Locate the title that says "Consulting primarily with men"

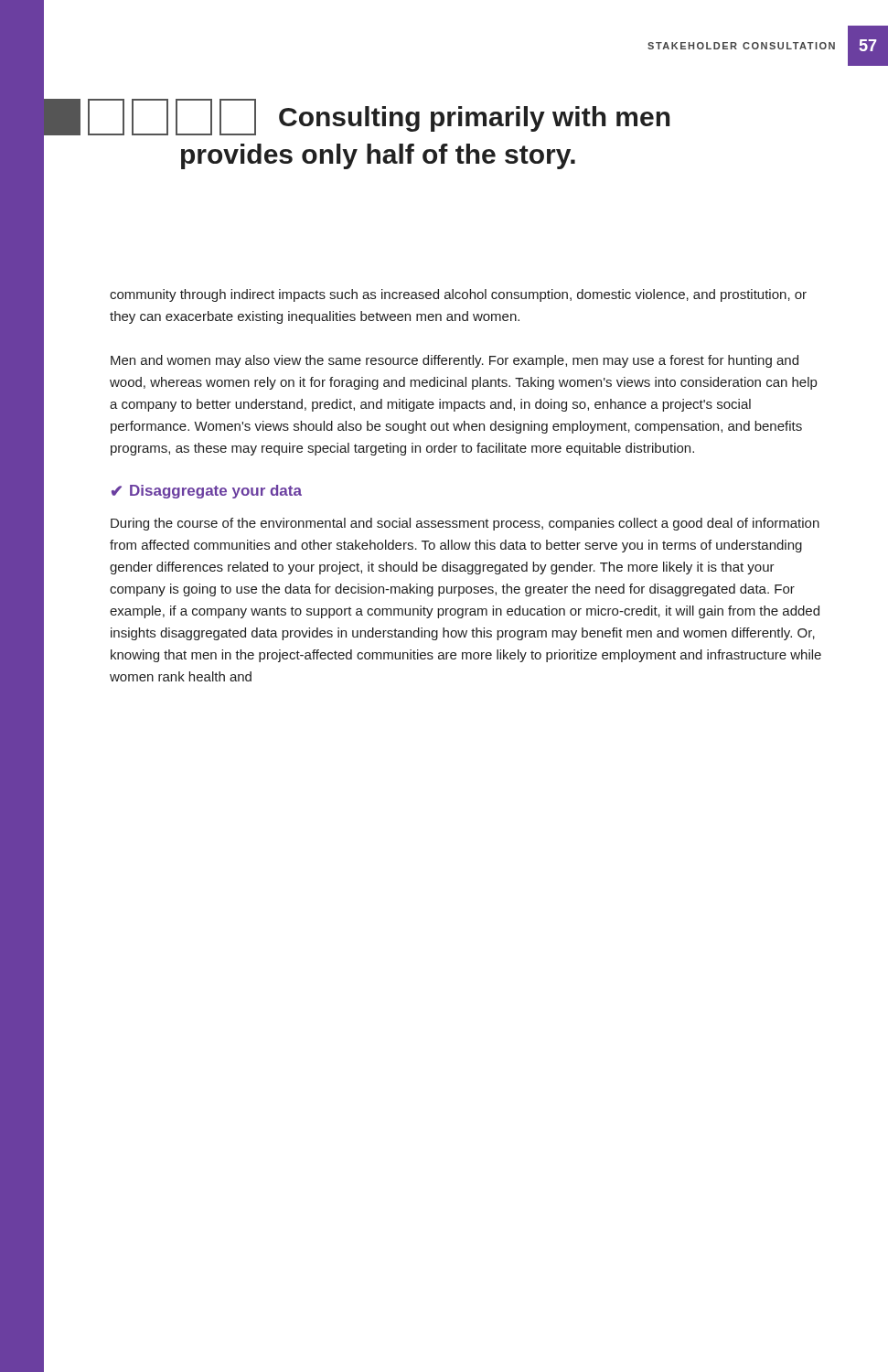(x=448, y=135)
